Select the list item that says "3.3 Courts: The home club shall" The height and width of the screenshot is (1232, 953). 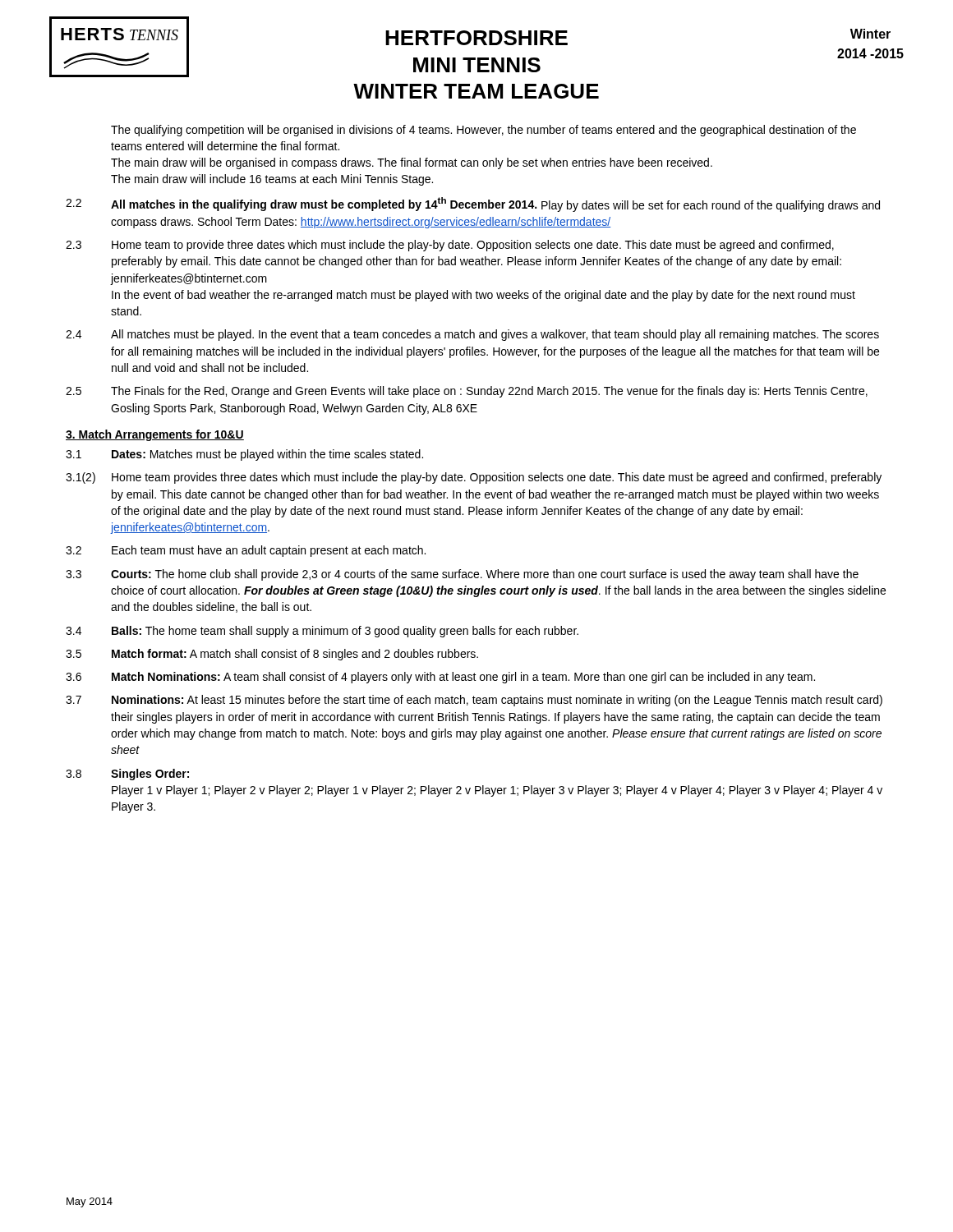click(476, 591)
